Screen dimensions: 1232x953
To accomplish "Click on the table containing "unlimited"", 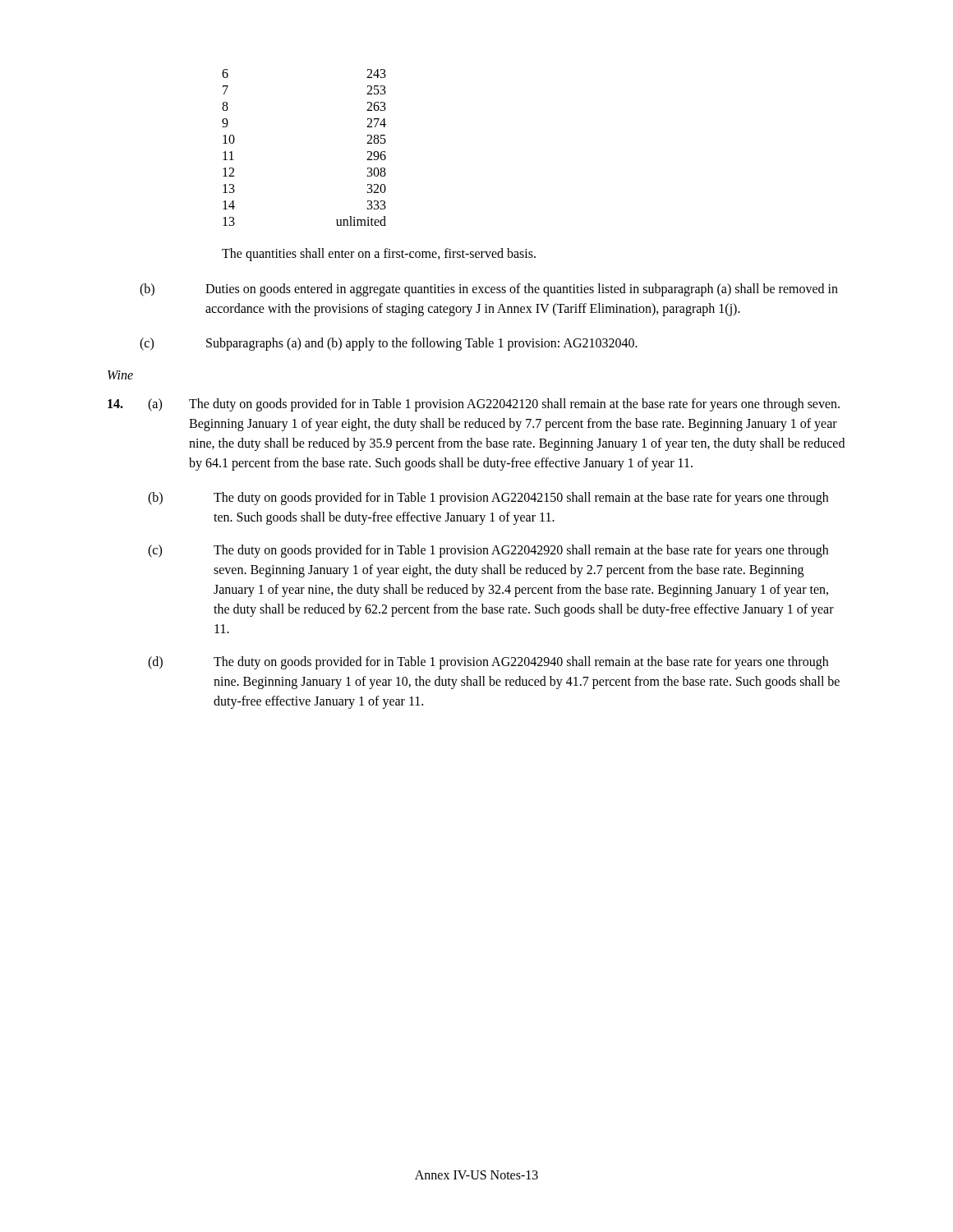I will [534, 148].
